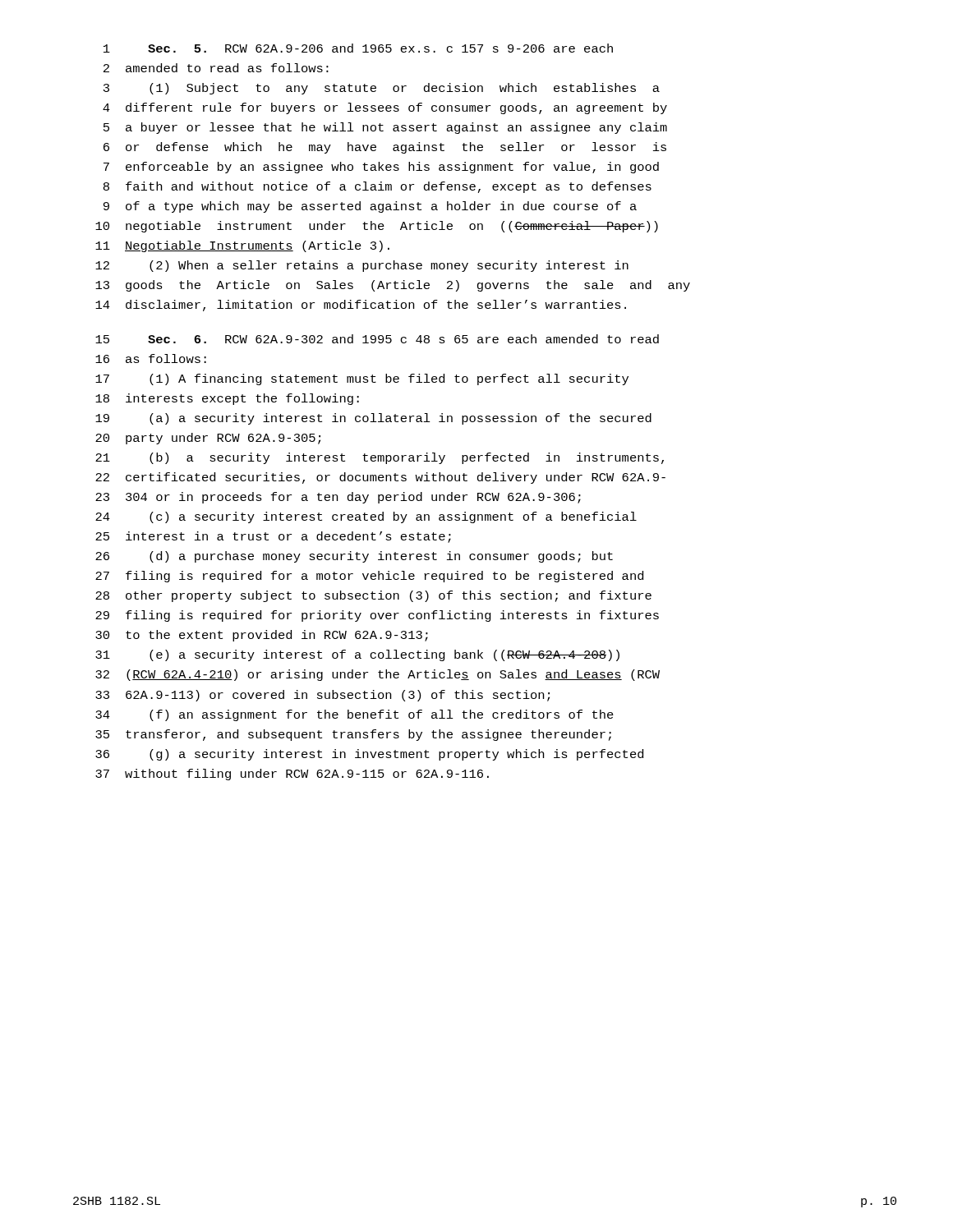The height and width of the screenshot is (1232, 953).
Task: Select the text block starting "31 (e) a security interest of"
Action: click(485, 676)
